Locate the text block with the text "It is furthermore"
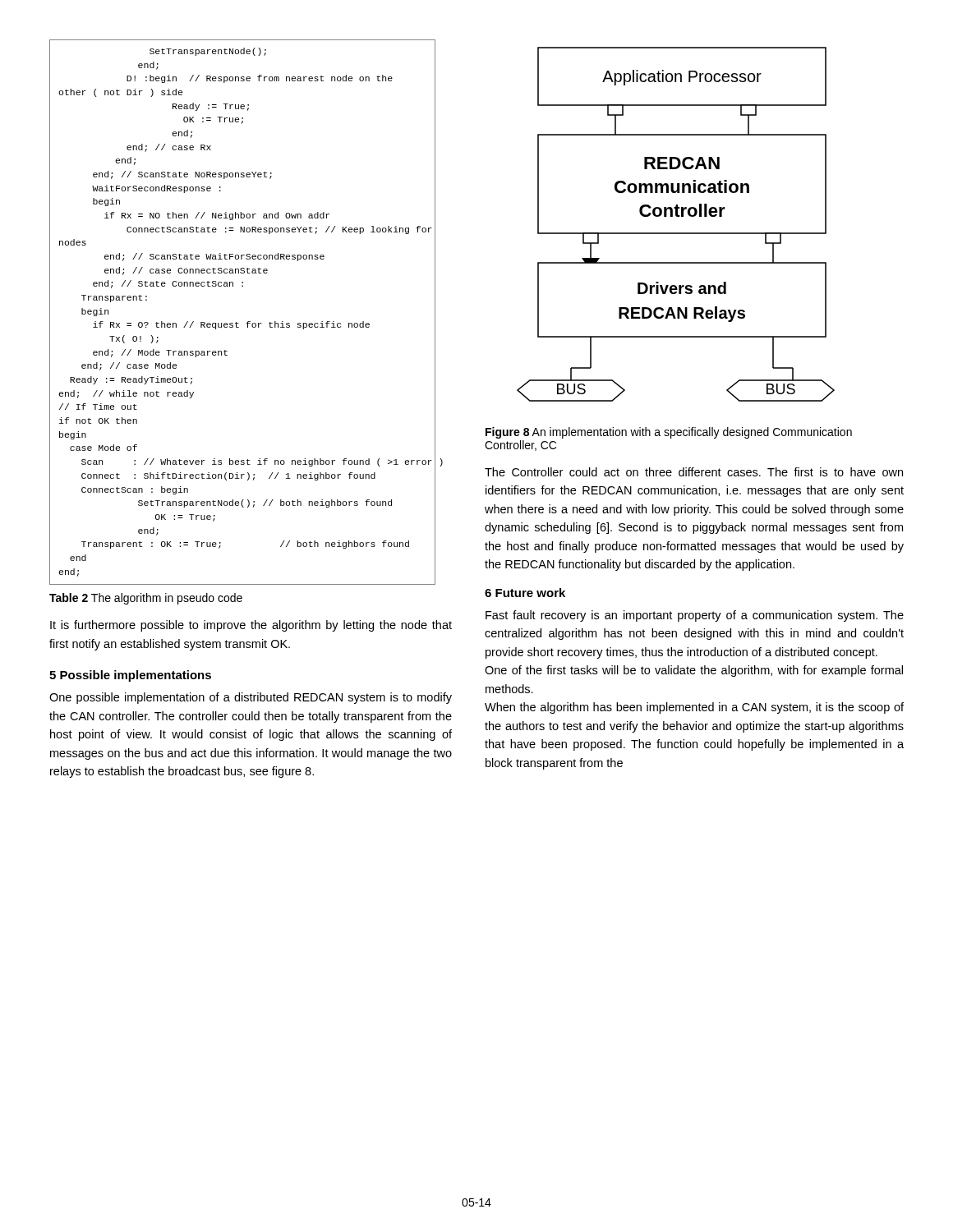 coord(251,634)
